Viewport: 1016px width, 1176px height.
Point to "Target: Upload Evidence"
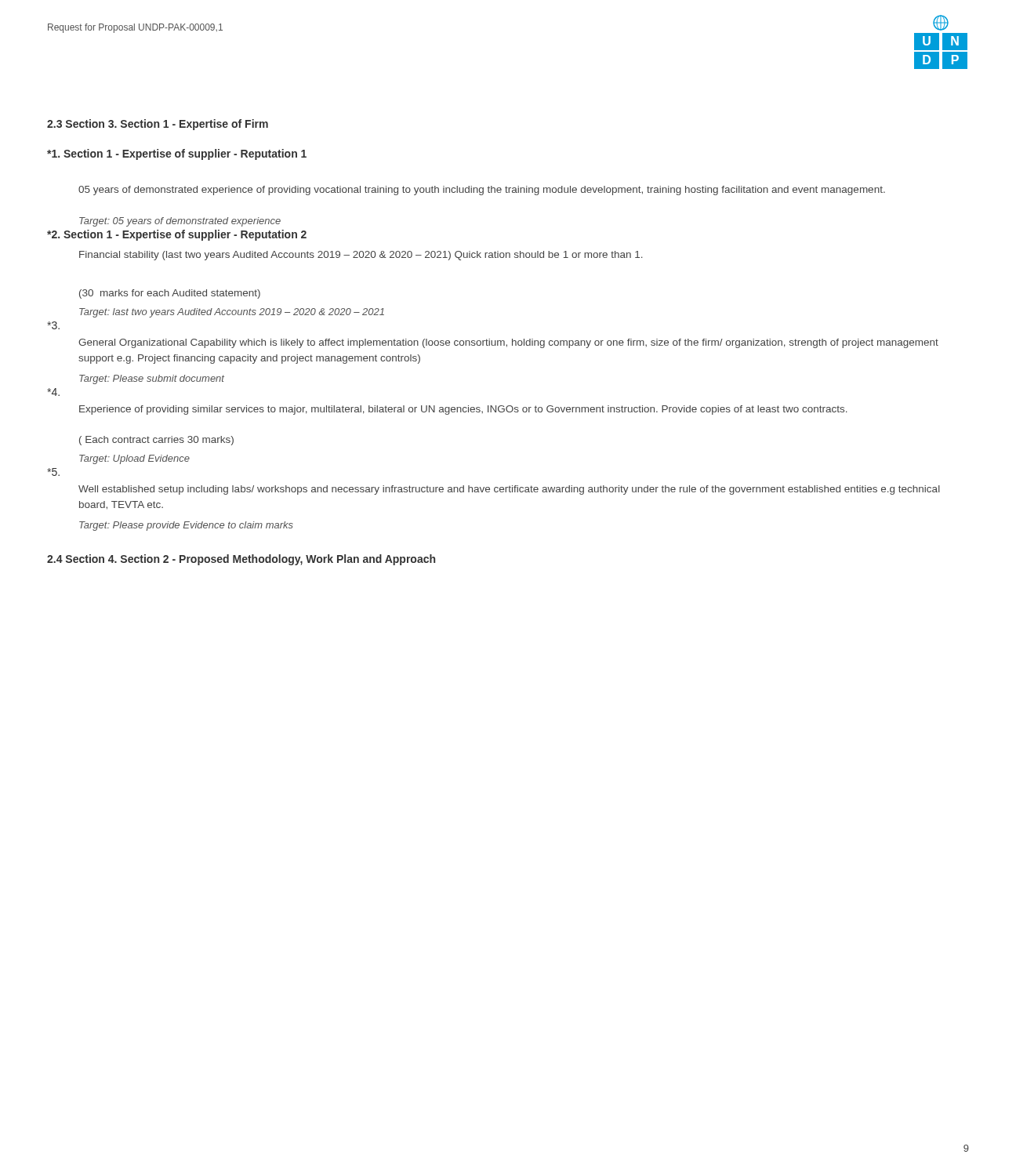coord(134,458)
